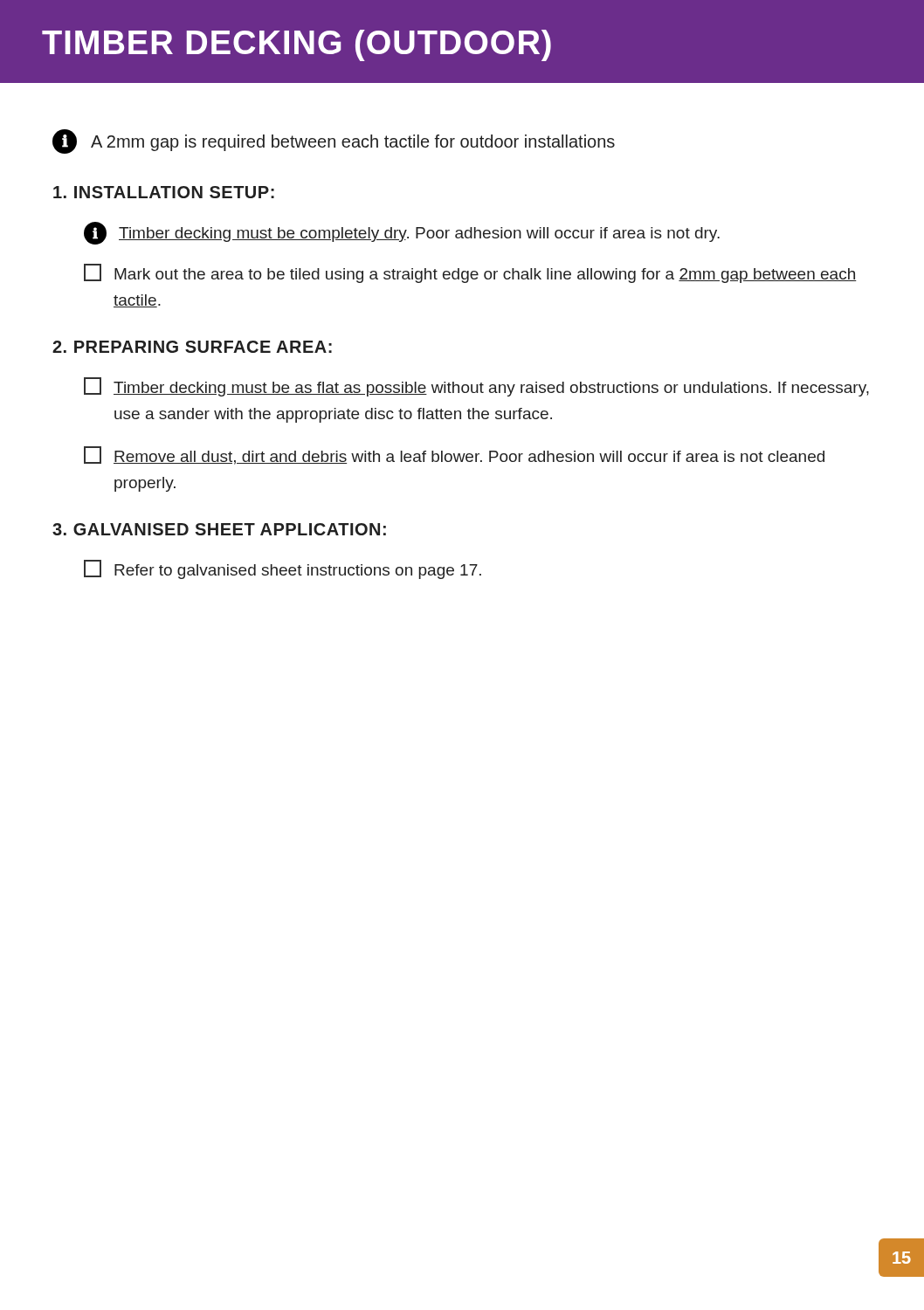The height and width of the screenshot is (1310, 924).
Task: Navigate to the text starting "Remove all dust, dirt and"
Action: click(x=478, y=470)
